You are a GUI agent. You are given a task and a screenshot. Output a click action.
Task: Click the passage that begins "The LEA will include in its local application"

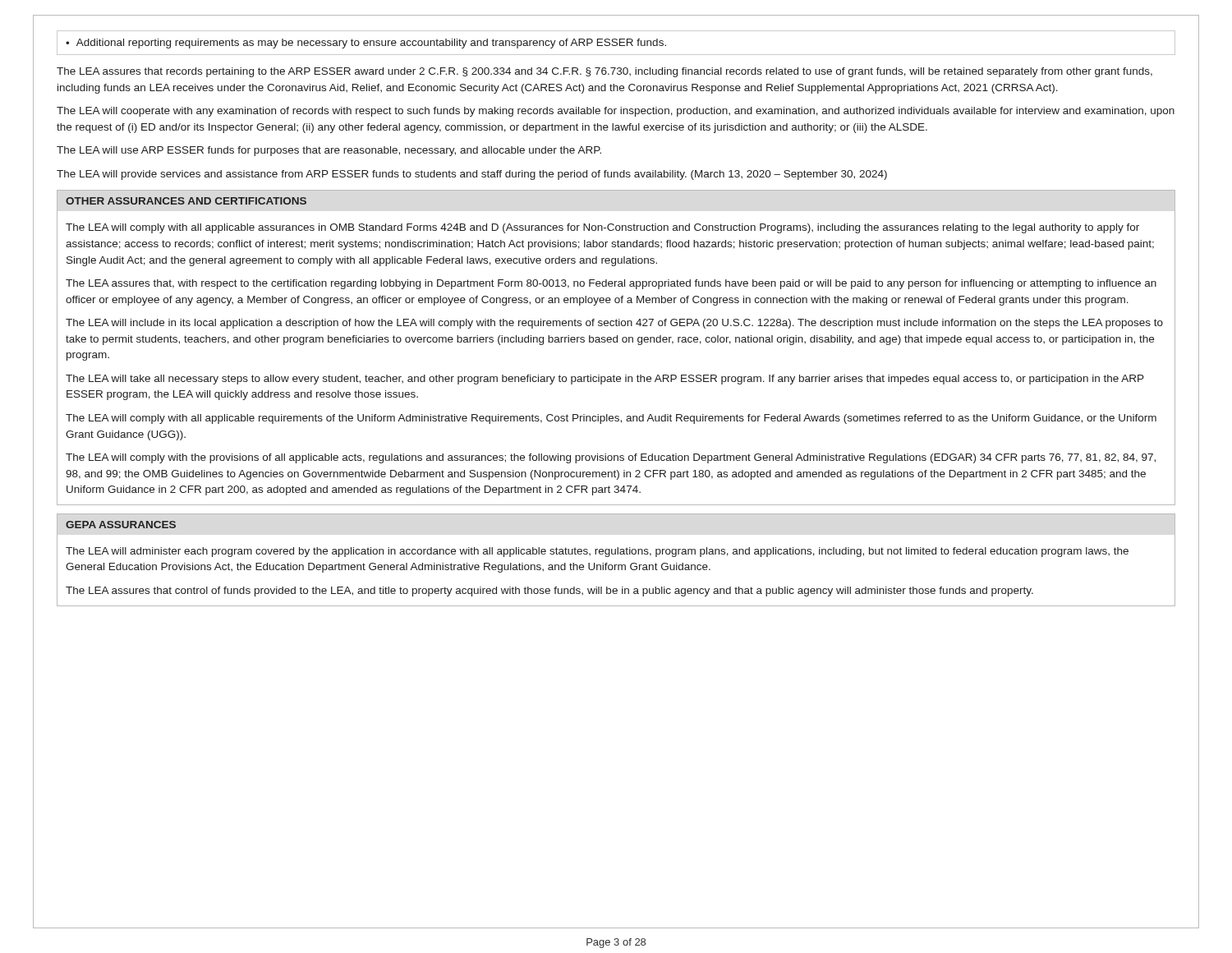click(x=614, y=339)
